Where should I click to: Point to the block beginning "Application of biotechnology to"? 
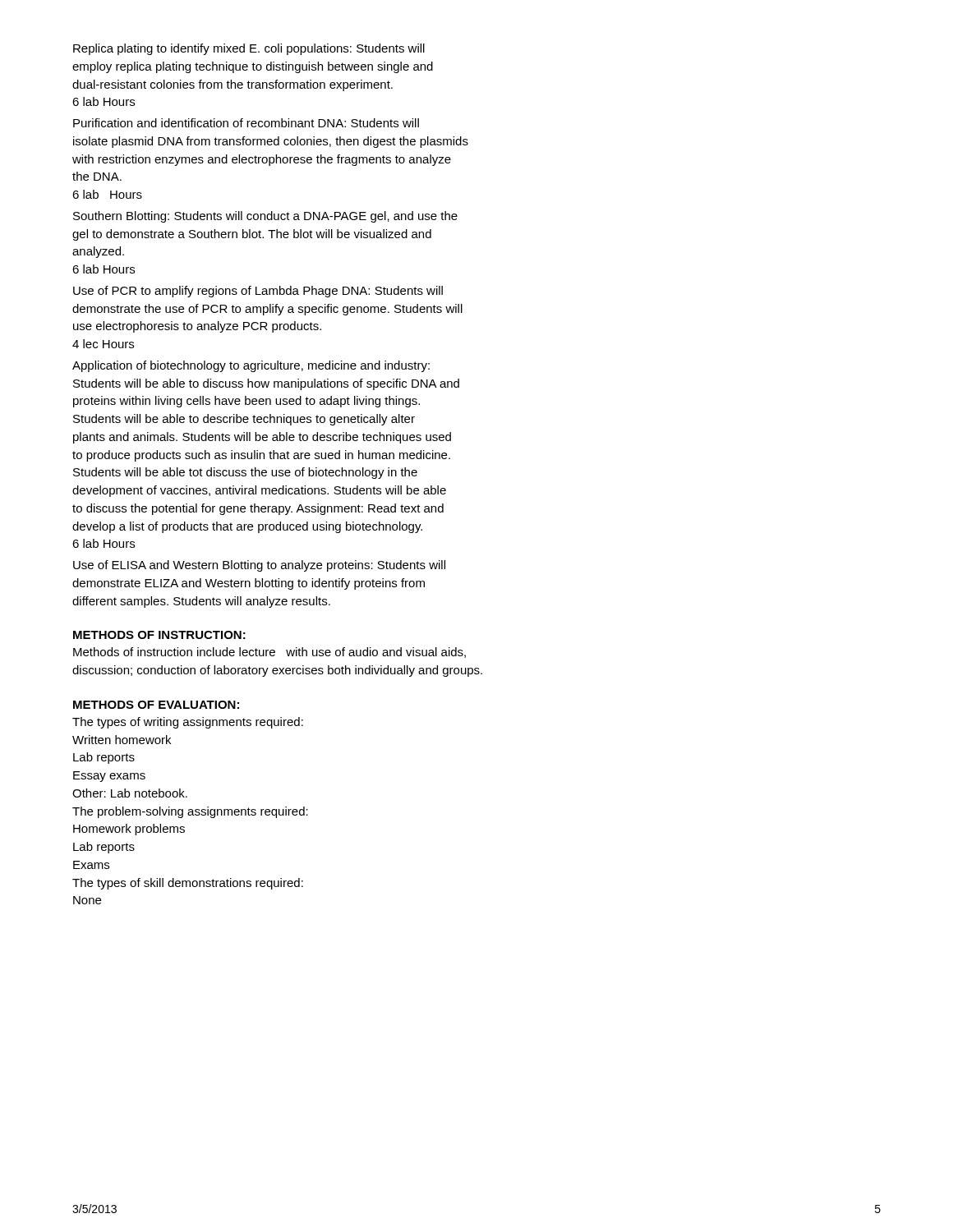[x=266, y=454]
